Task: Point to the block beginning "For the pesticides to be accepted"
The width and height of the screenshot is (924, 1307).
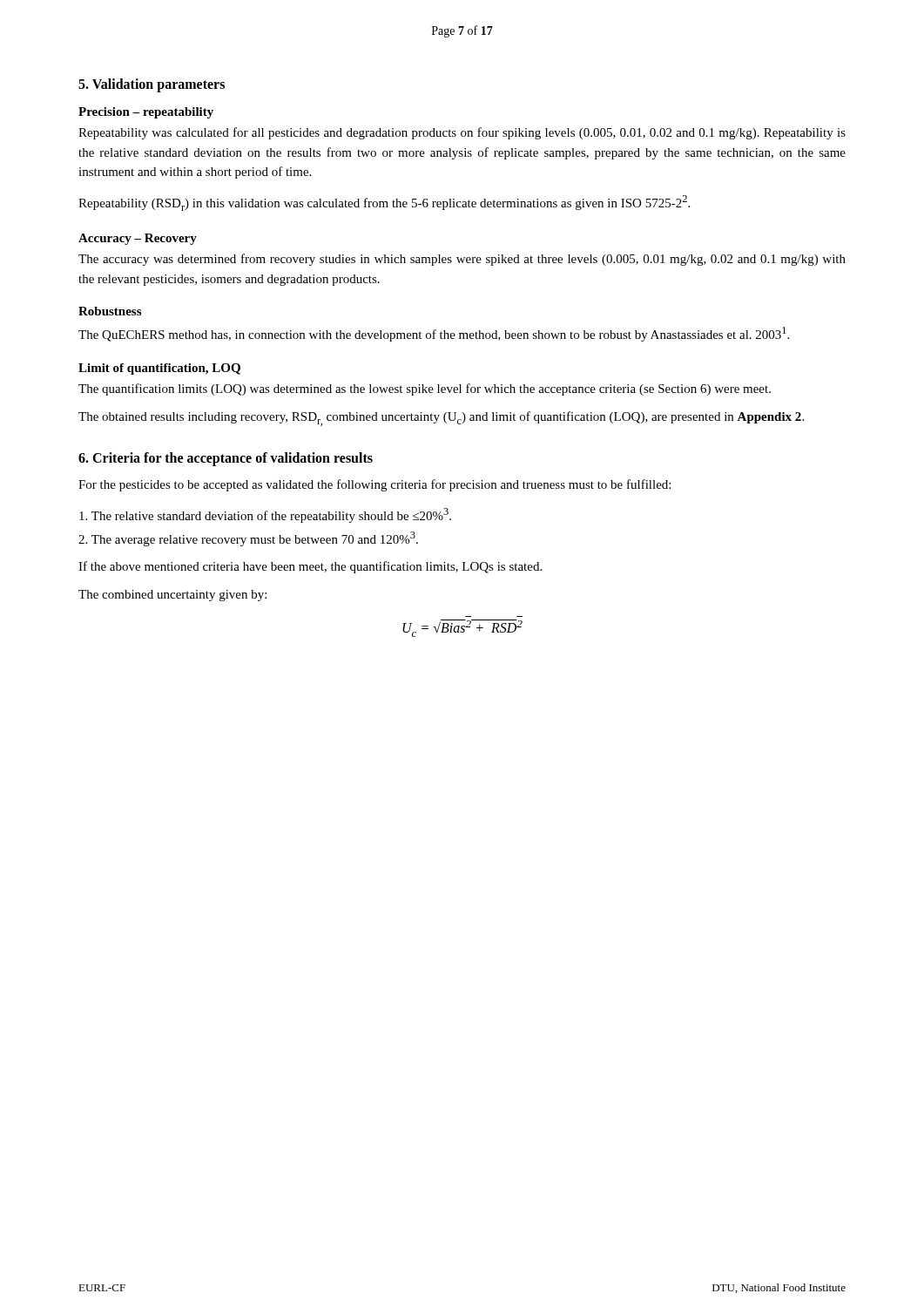Action: 462,485
